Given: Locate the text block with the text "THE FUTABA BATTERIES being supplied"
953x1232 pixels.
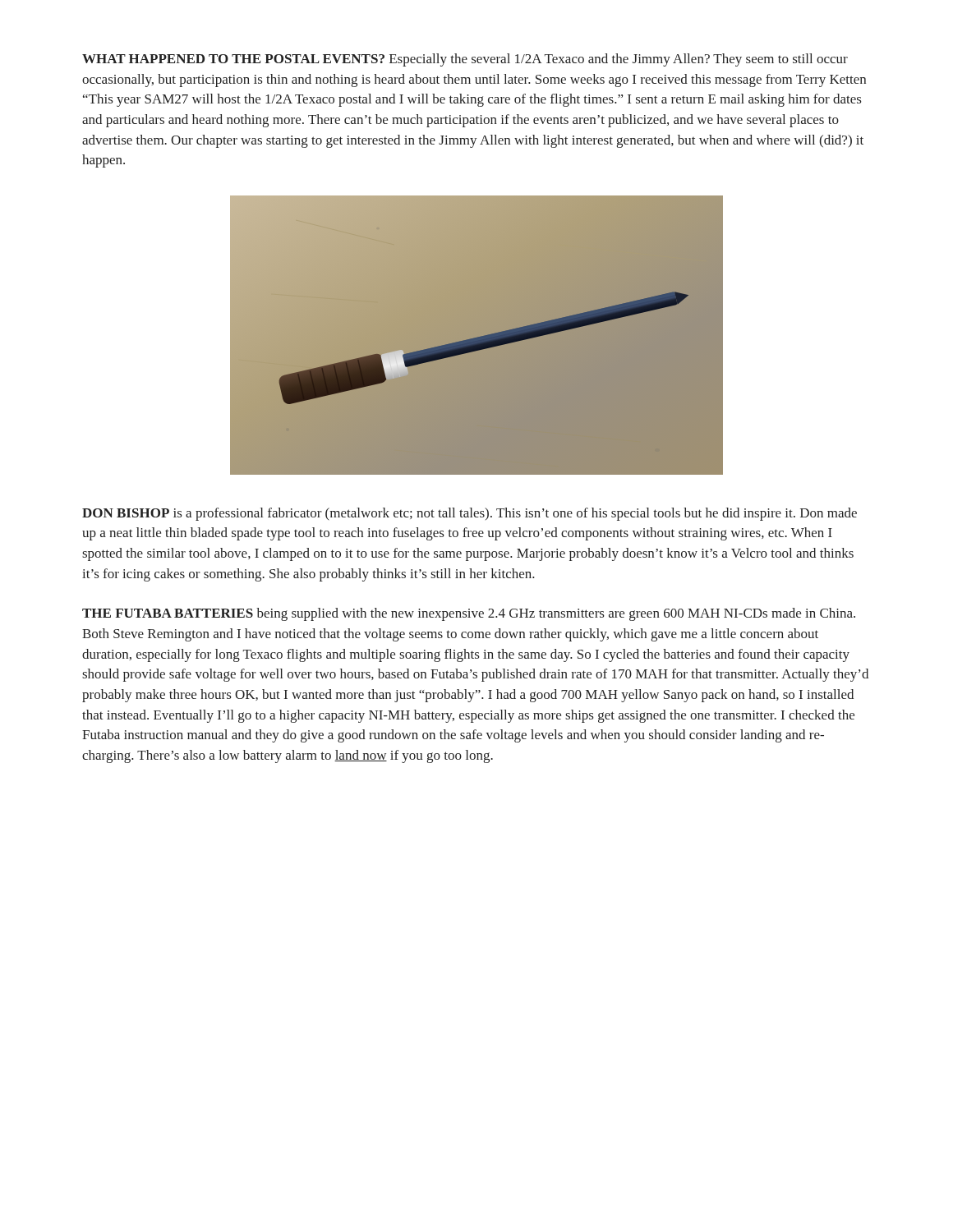Looking at the screenshot, I should [x=475, y=684].
